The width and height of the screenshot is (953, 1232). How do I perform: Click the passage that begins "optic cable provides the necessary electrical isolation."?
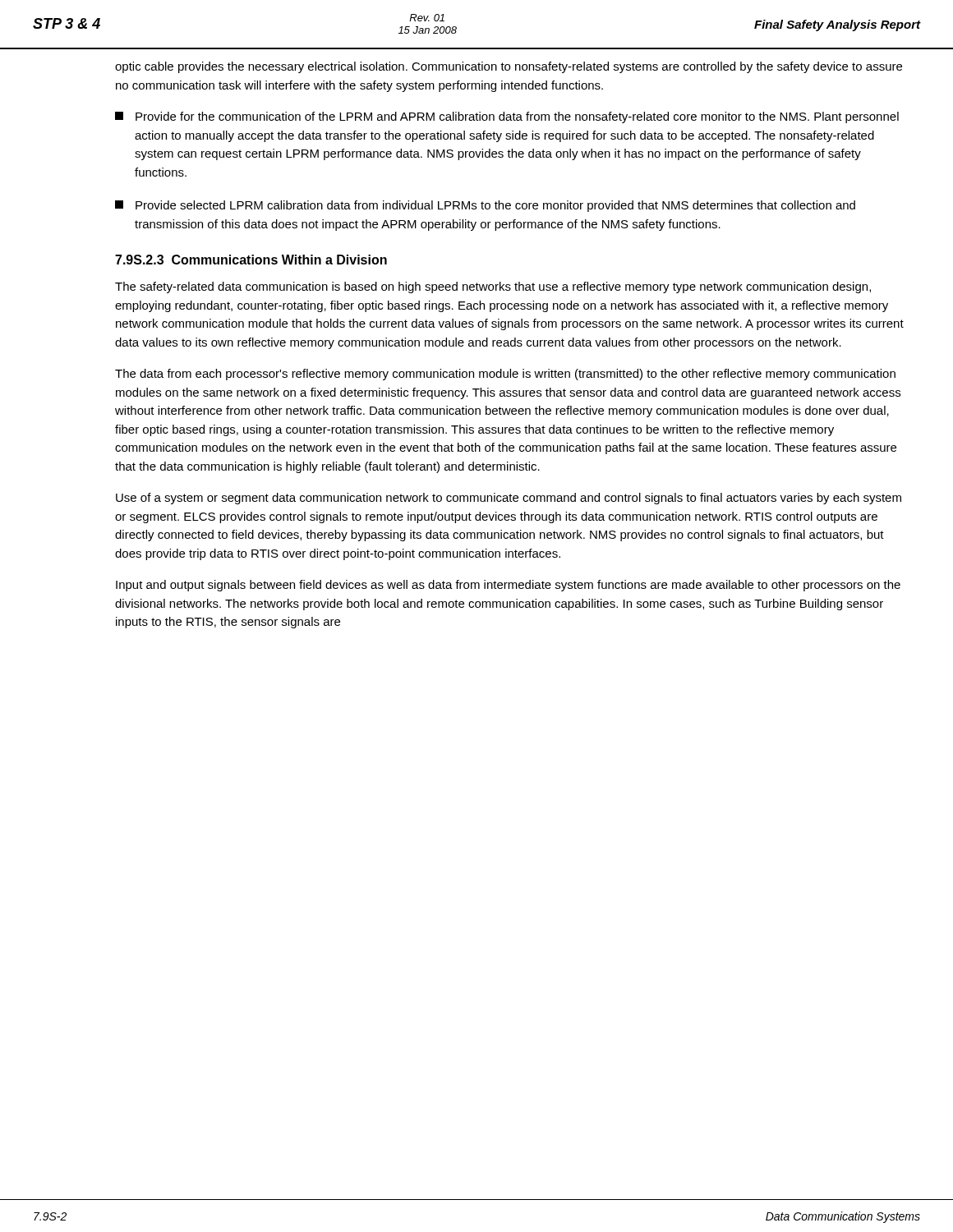tap(509, 75)
